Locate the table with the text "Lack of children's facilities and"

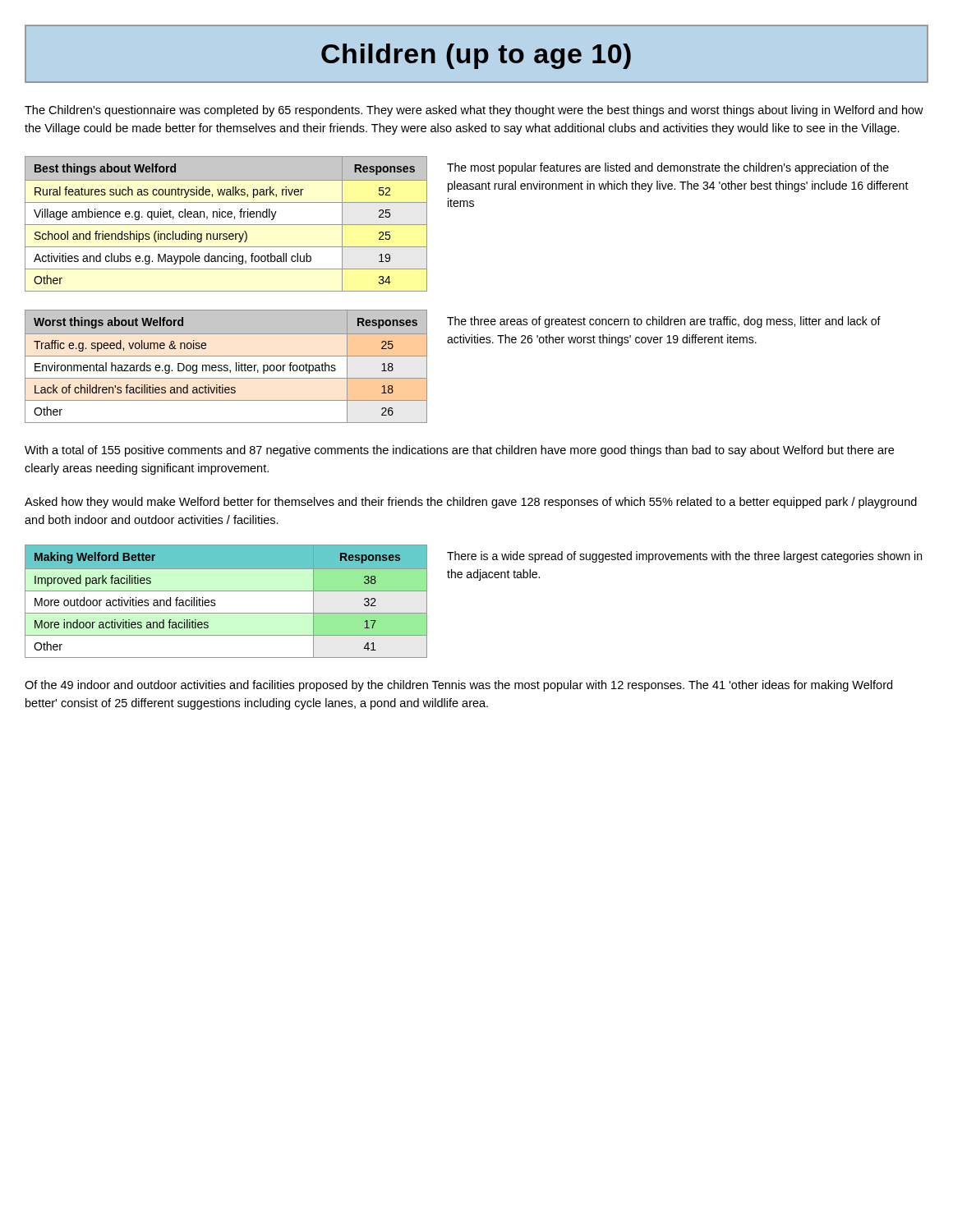point(226,366)
